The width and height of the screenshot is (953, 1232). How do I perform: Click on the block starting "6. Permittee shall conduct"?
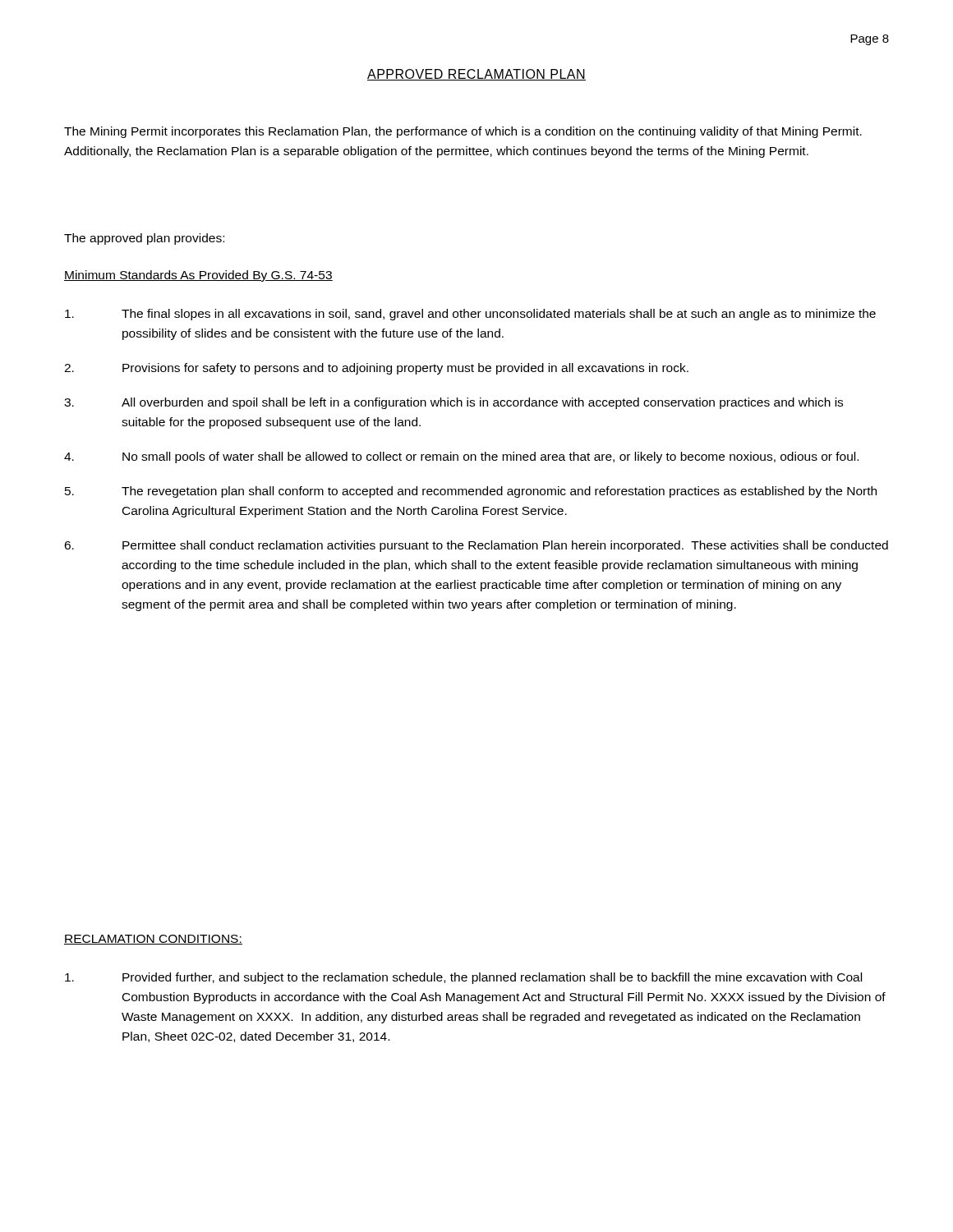pos(476,575)
